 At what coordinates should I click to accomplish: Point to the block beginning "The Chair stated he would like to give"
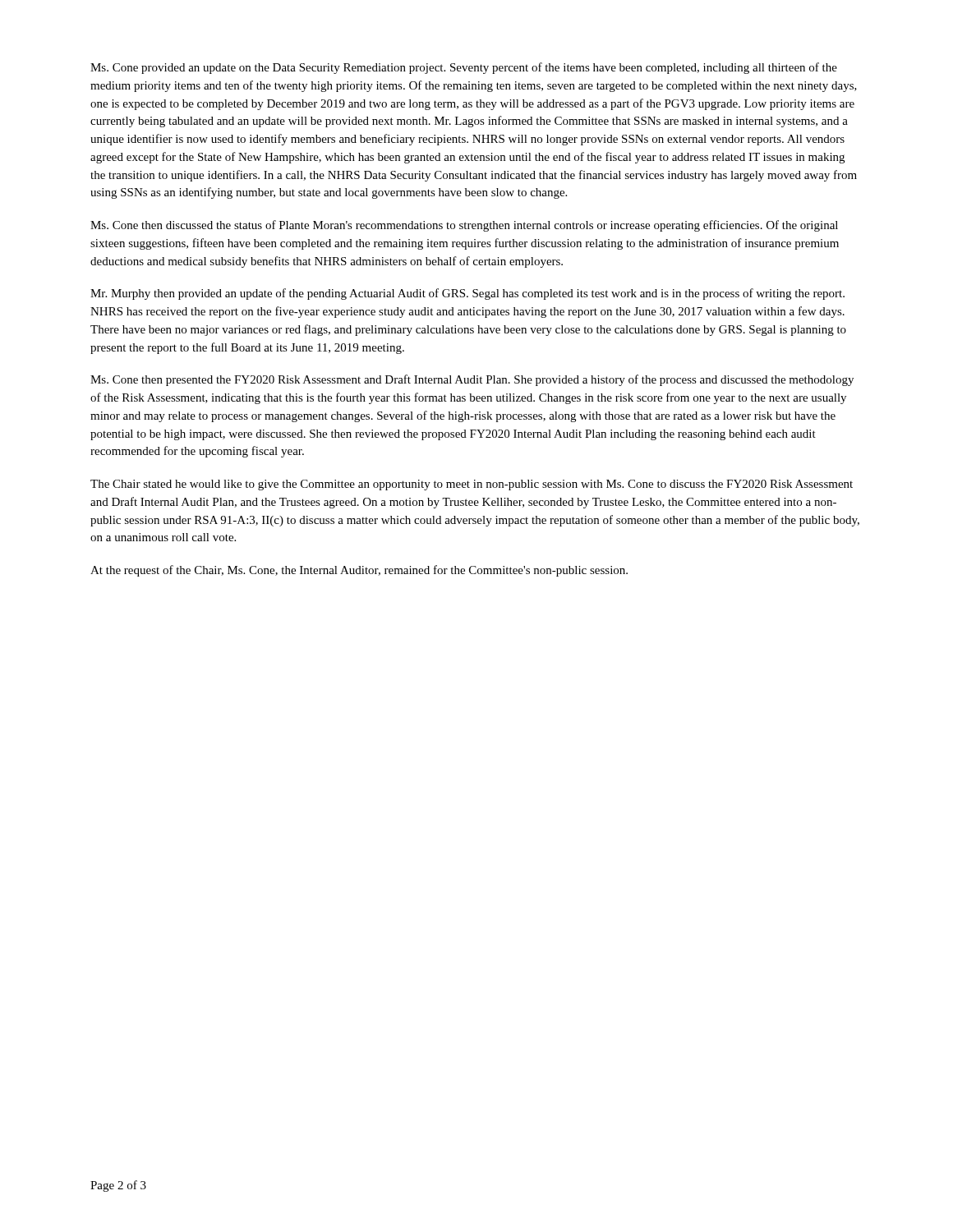pyautogui.click(x=475, y=511)
